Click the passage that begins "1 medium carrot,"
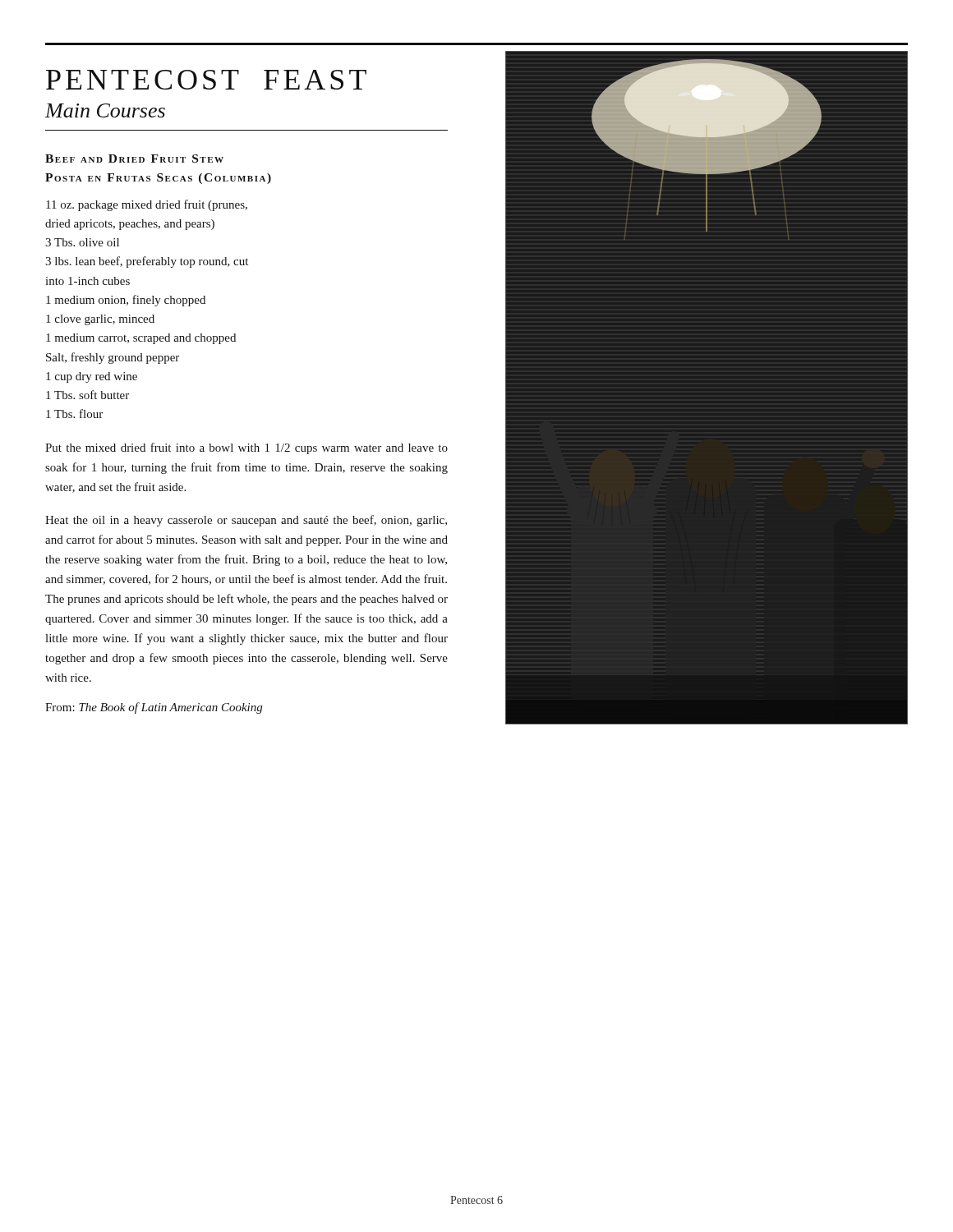This screenshot has width=953, height=1232. pyautogui.click(x=246, y=338)
